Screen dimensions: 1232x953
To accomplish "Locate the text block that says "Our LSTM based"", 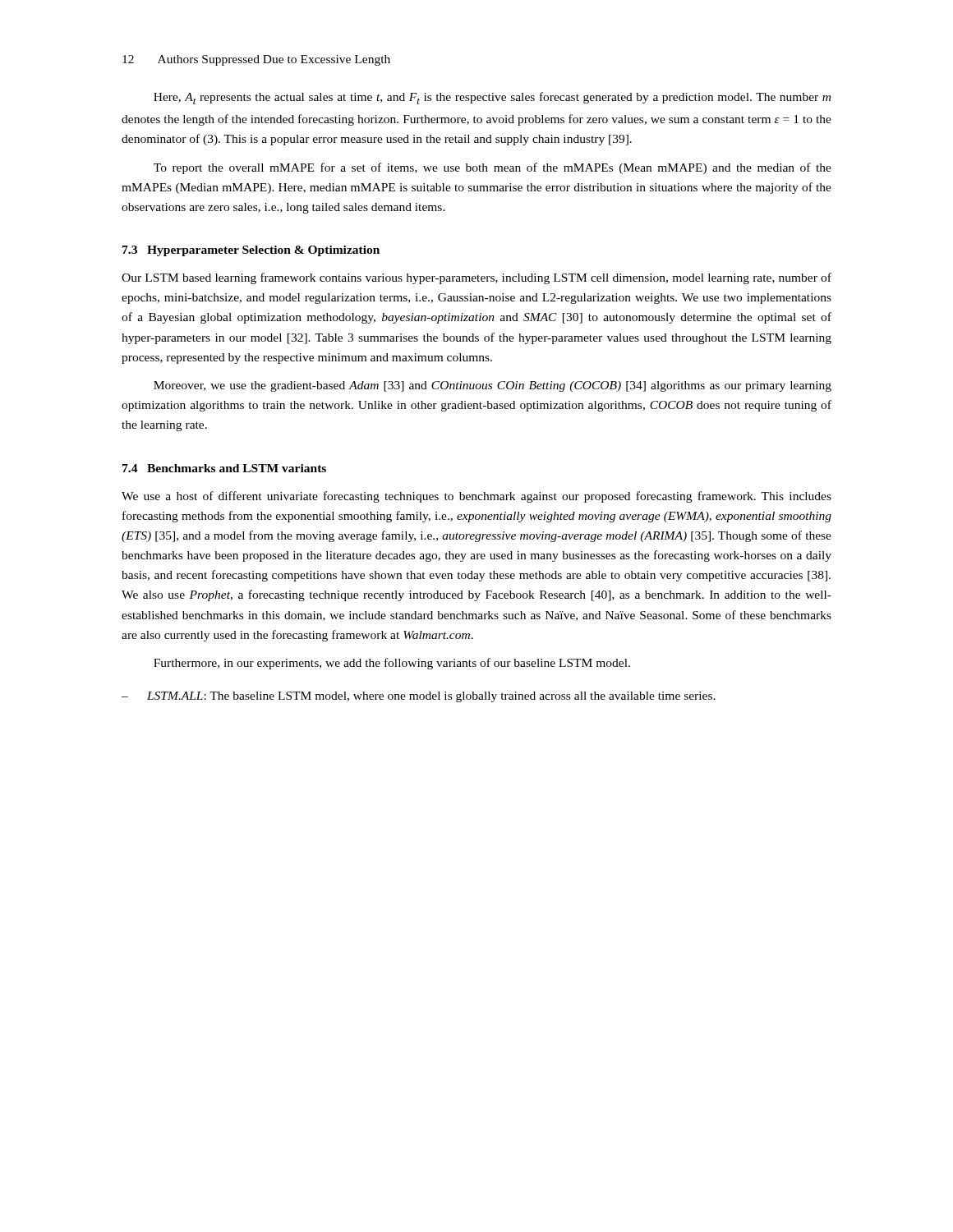I will click(476, 317).
